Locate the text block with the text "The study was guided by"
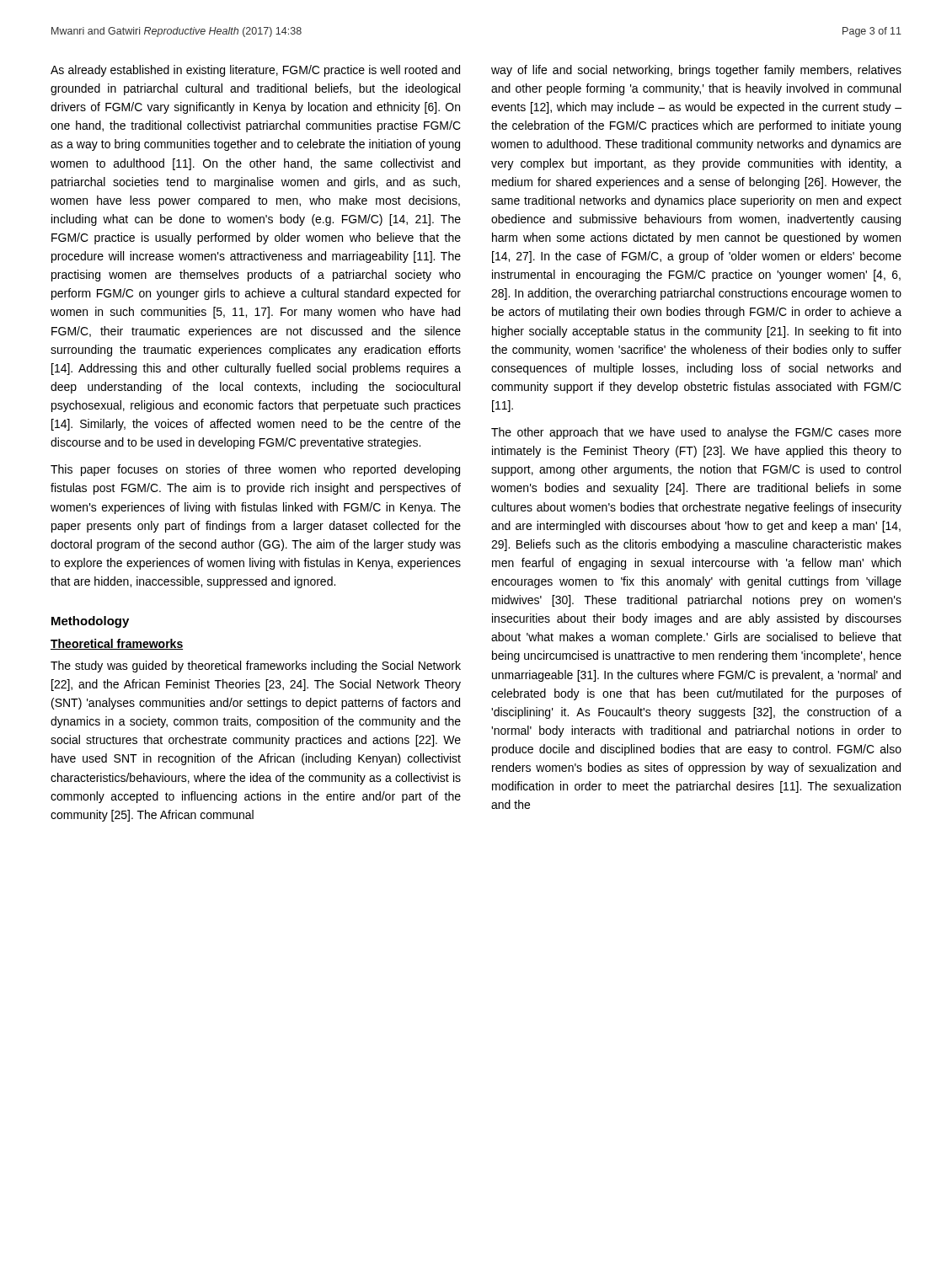The width and height of the screenshot is (952, 1264). click(x=256, y=740)
